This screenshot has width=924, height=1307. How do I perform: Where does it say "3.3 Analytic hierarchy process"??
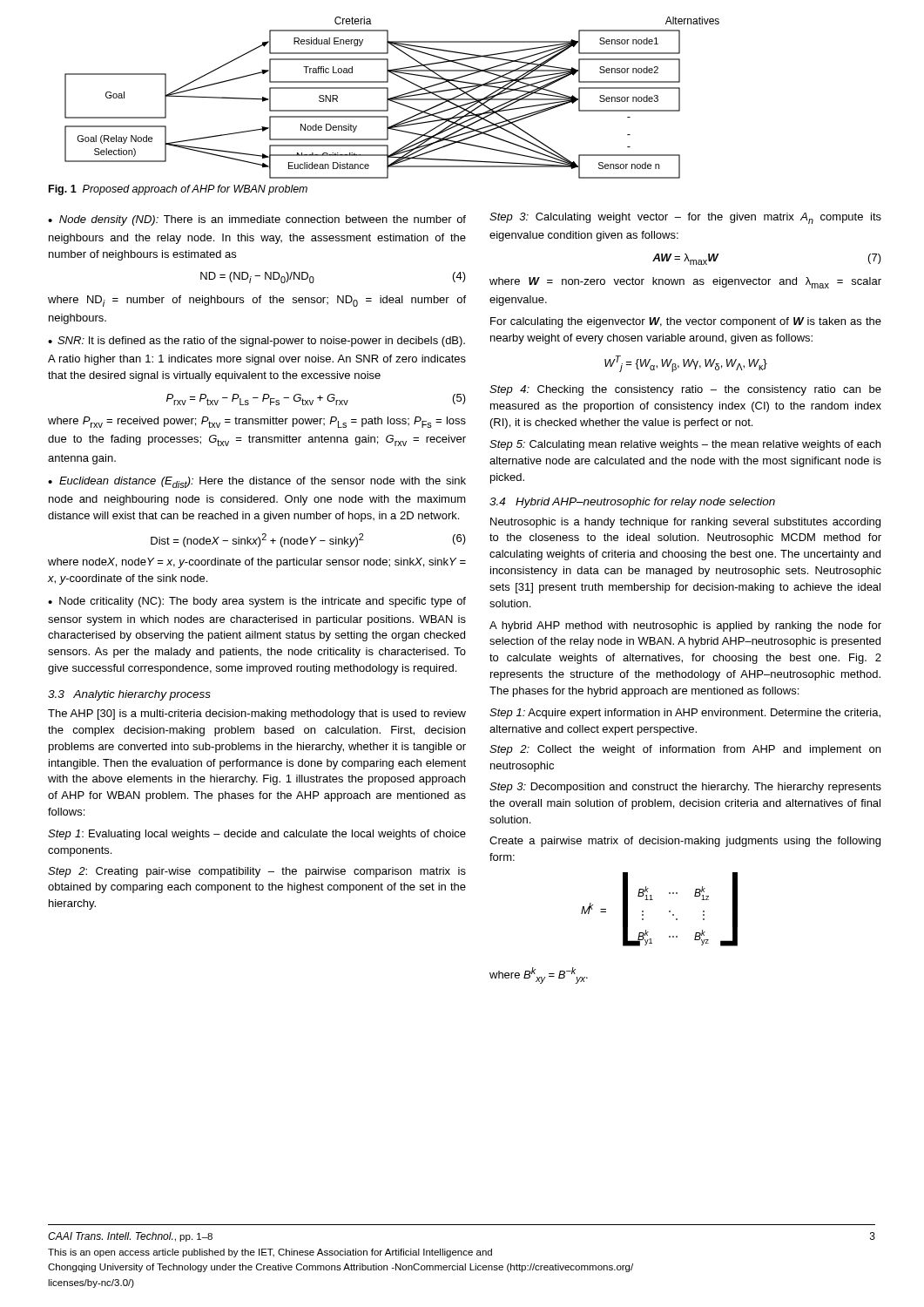point(129,694)
